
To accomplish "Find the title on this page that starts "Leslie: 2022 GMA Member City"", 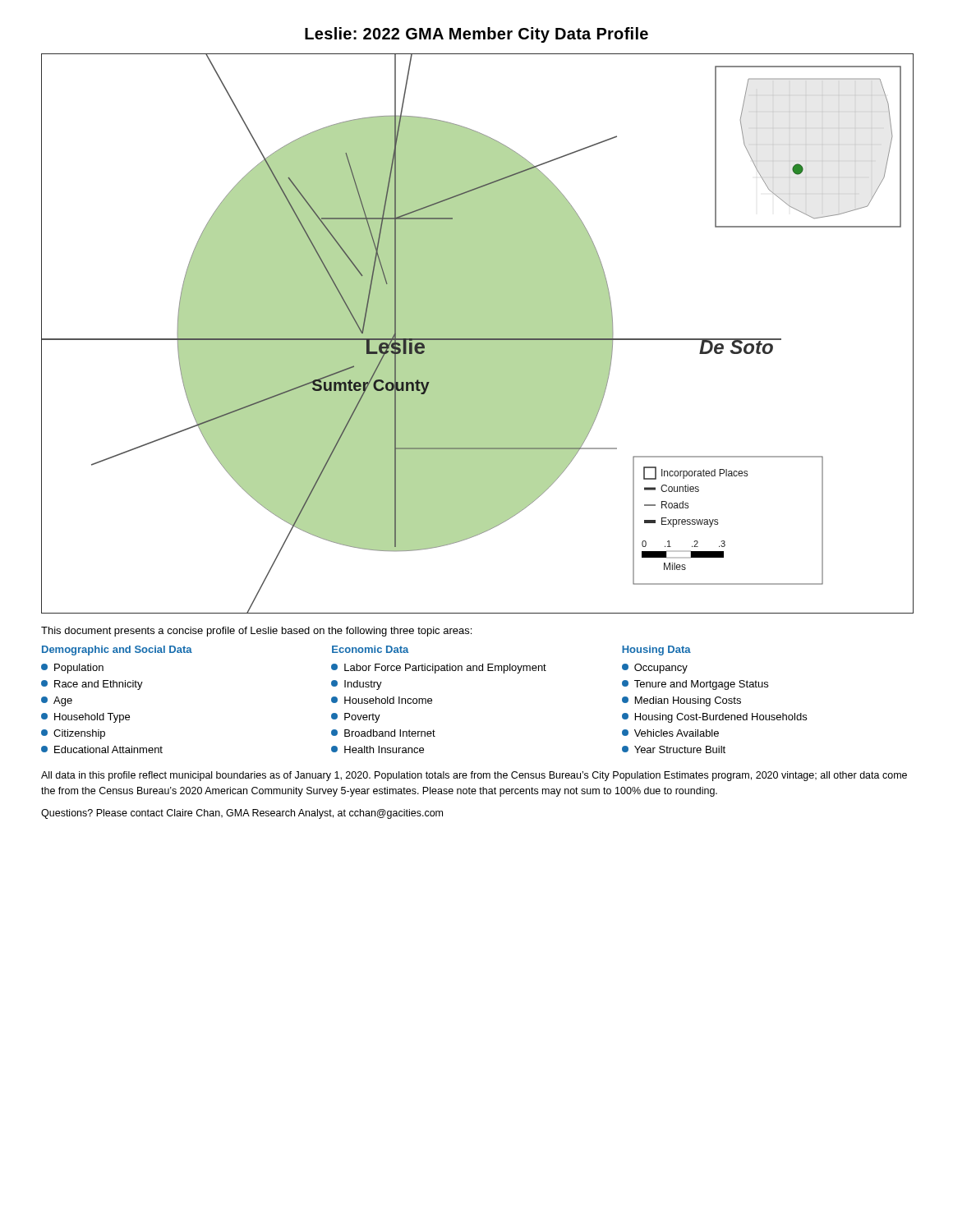I will coord(476,34).
